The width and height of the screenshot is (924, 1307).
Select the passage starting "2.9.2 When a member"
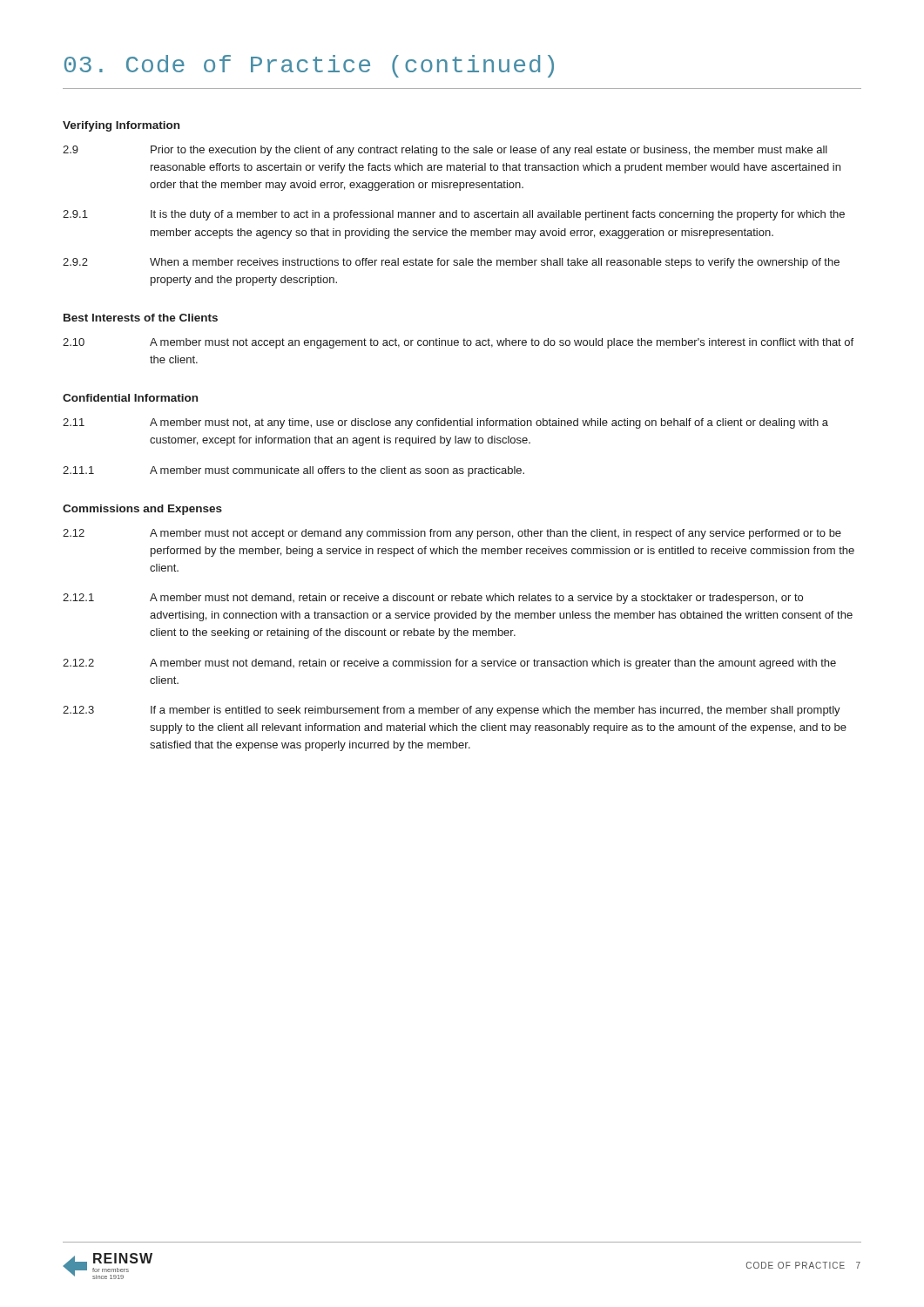[462, 271]
